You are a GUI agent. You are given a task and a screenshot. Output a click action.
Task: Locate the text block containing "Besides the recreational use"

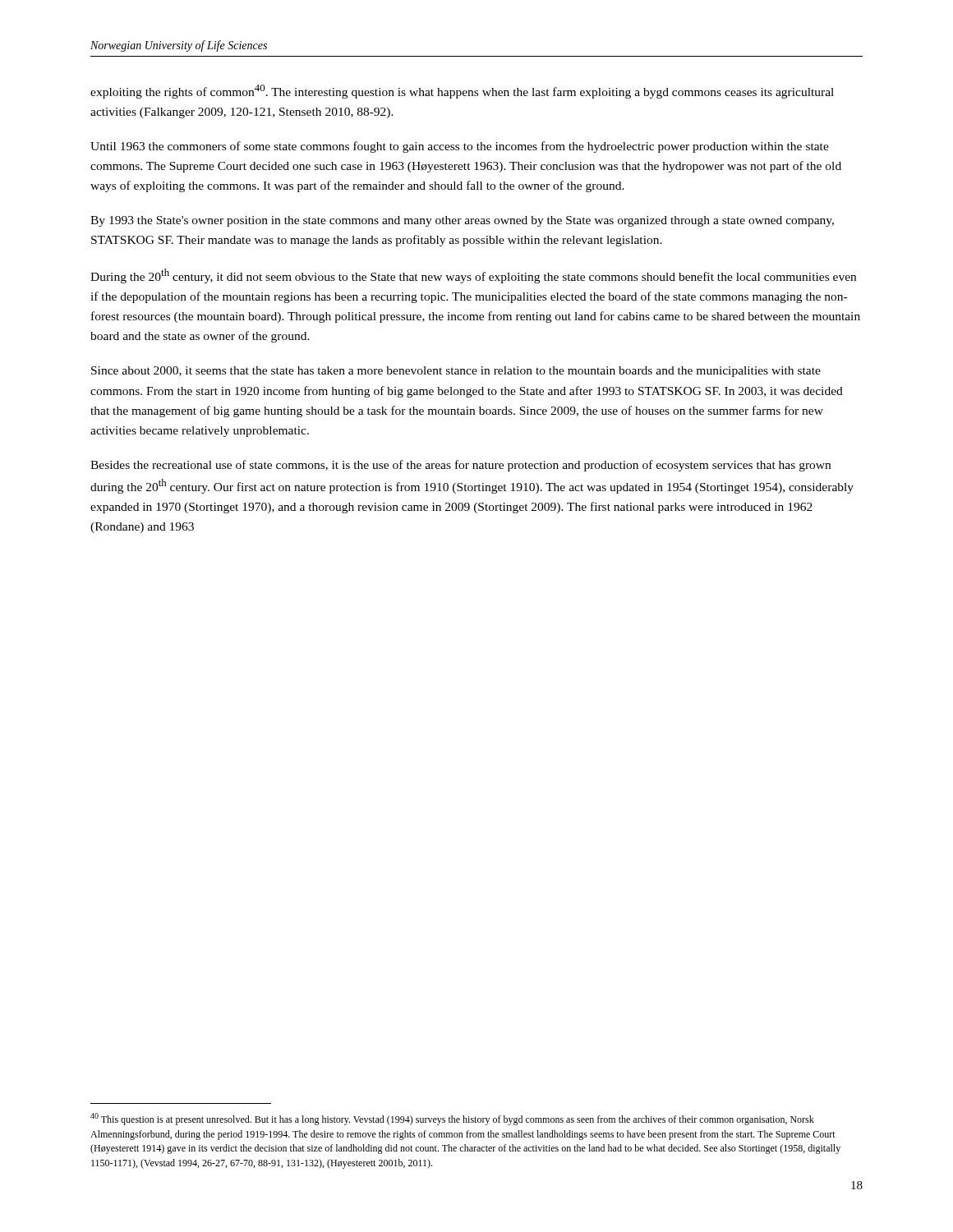pos(472,495)
